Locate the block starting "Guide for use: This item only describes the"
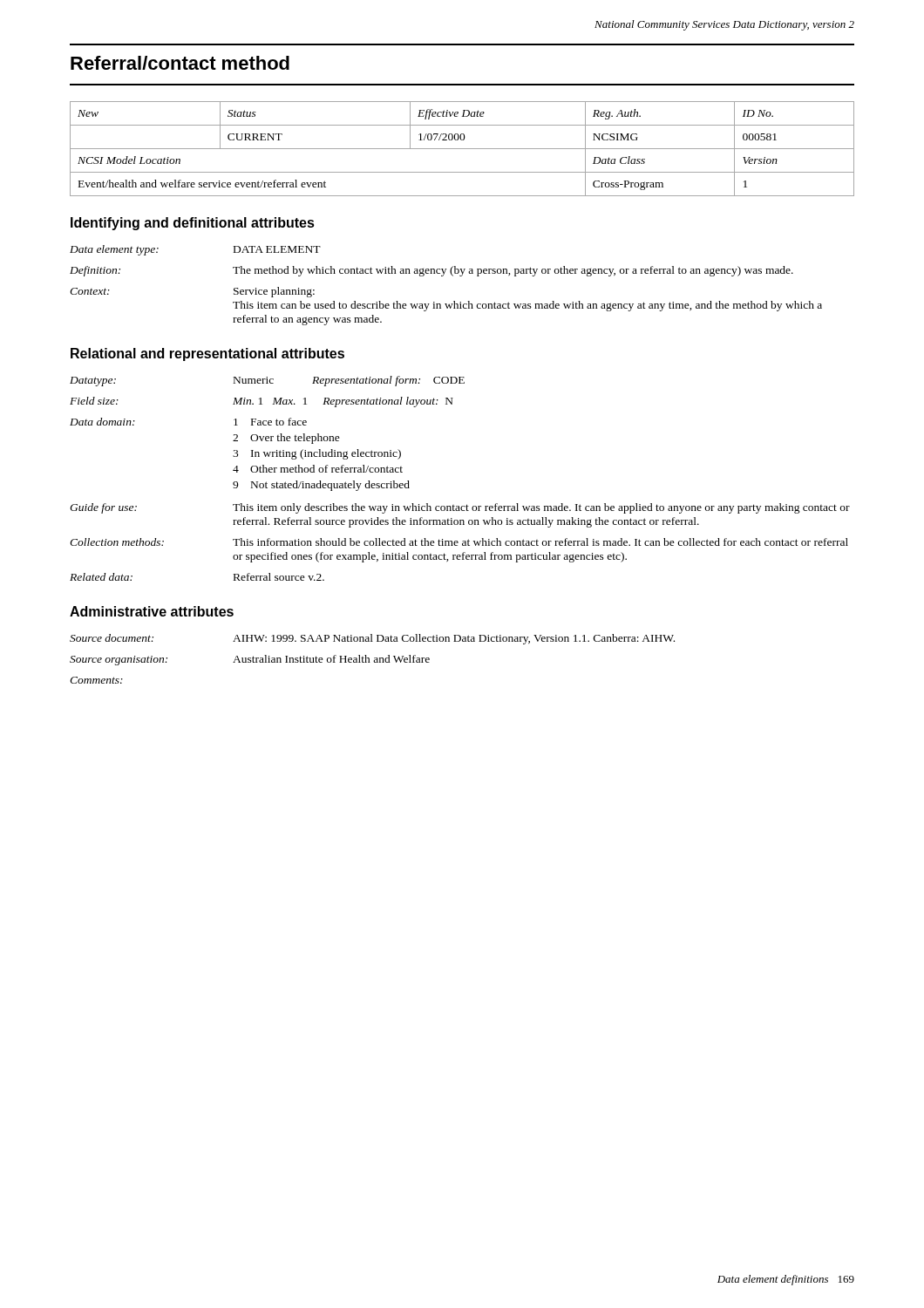The width and height of the screenshot is (924, 1308). click(462, 515)
